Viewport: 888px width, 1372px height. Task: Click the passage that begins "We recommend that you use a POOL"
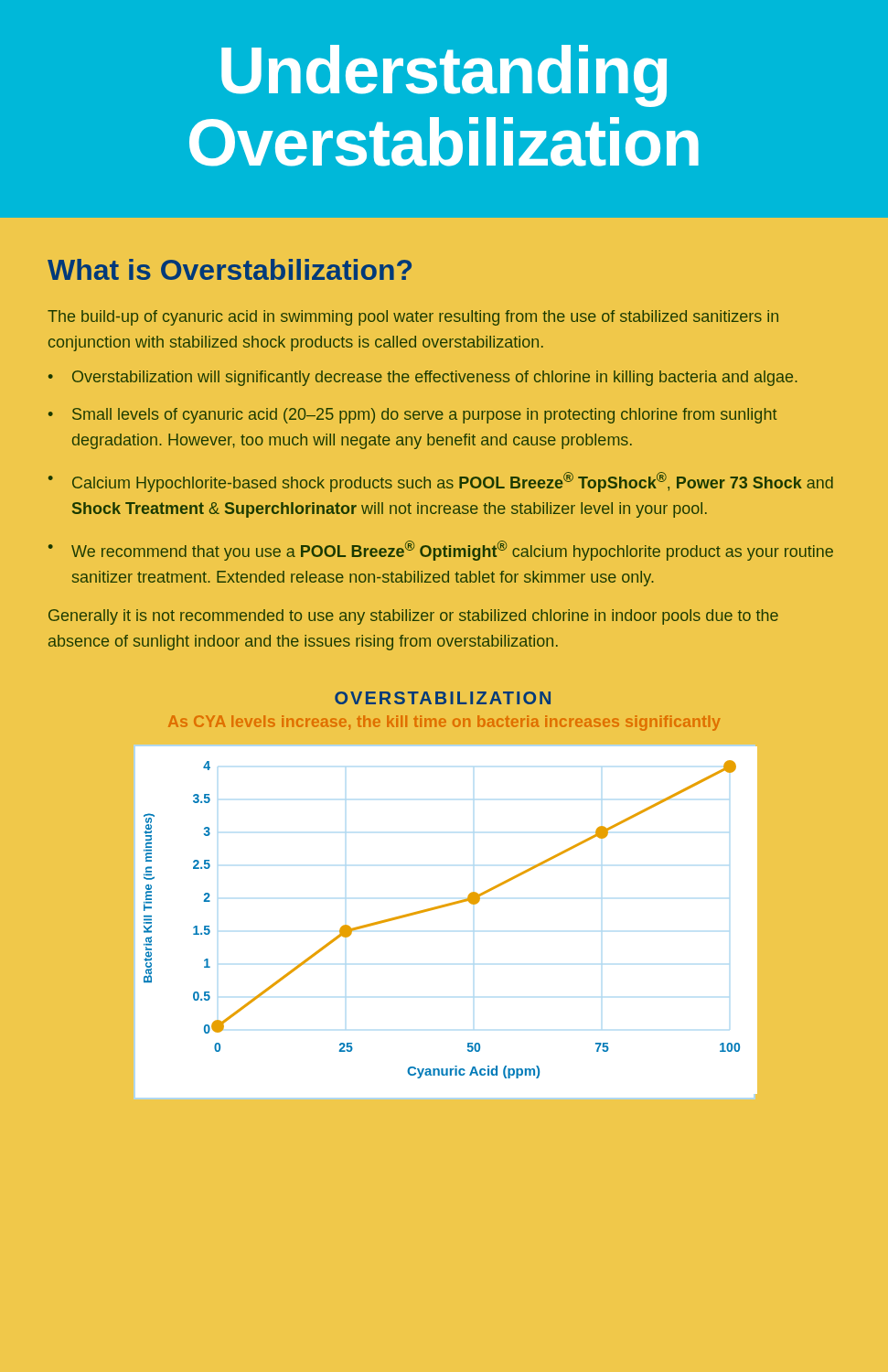coord(444,563)
